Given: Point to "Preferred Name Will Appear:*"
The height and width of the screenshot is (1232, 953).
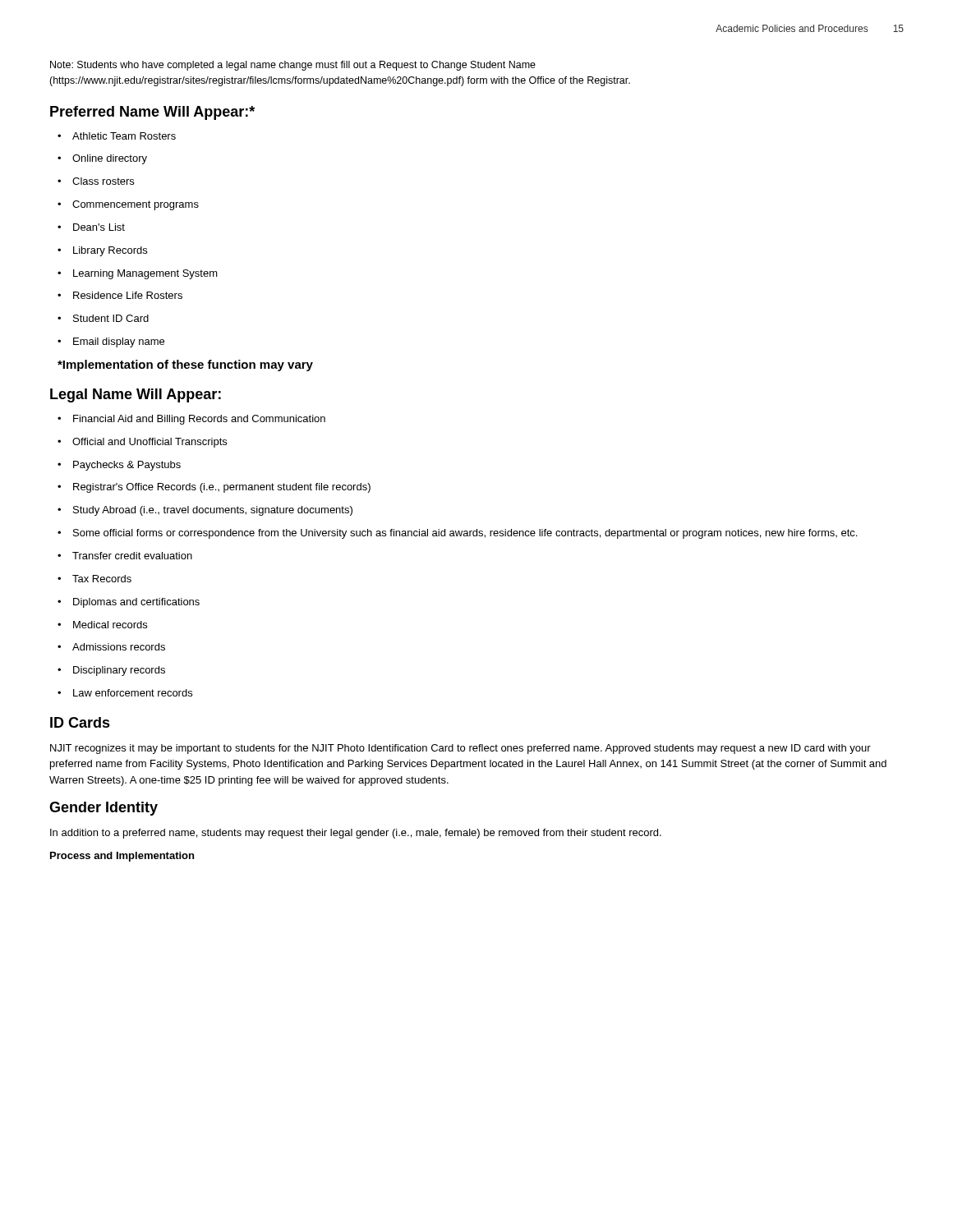Looking at the screenshot, I should coord(152,111).
